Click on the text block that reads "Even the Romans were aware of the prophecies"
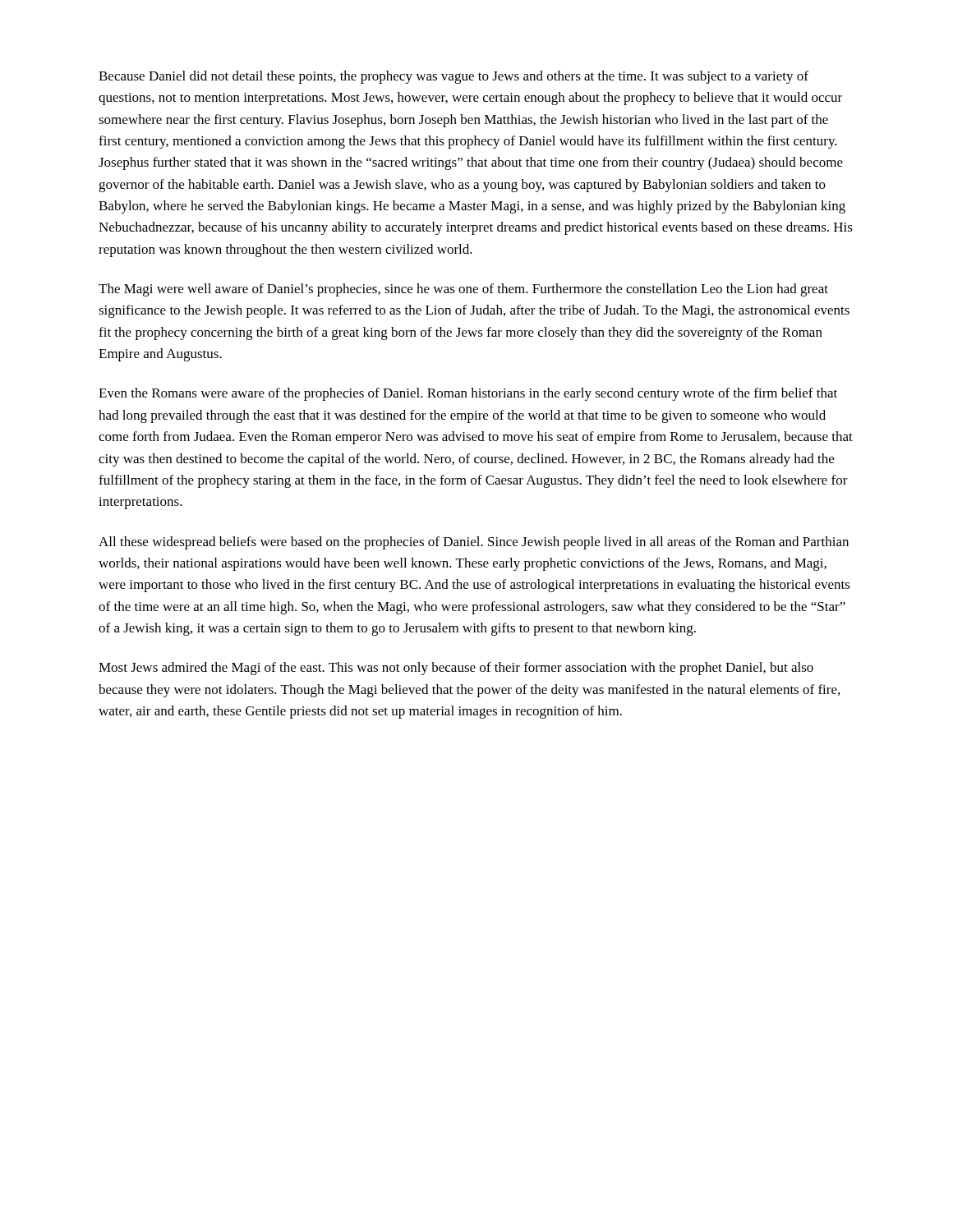The height and width of the screenshot is (1232, 953). (476, 448)
